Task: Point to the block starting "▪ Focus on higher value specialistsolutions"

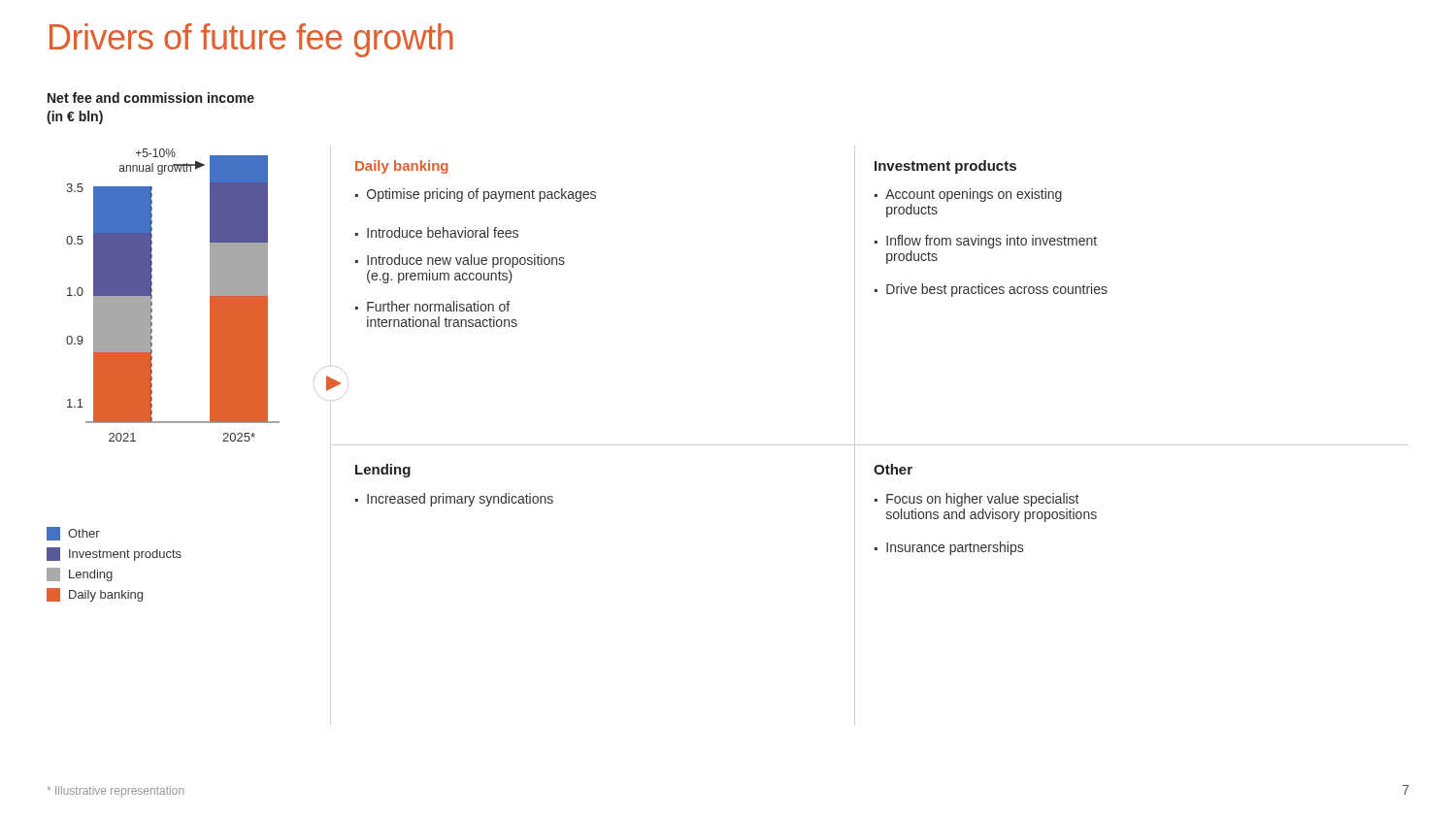Action: click(985, 507)
